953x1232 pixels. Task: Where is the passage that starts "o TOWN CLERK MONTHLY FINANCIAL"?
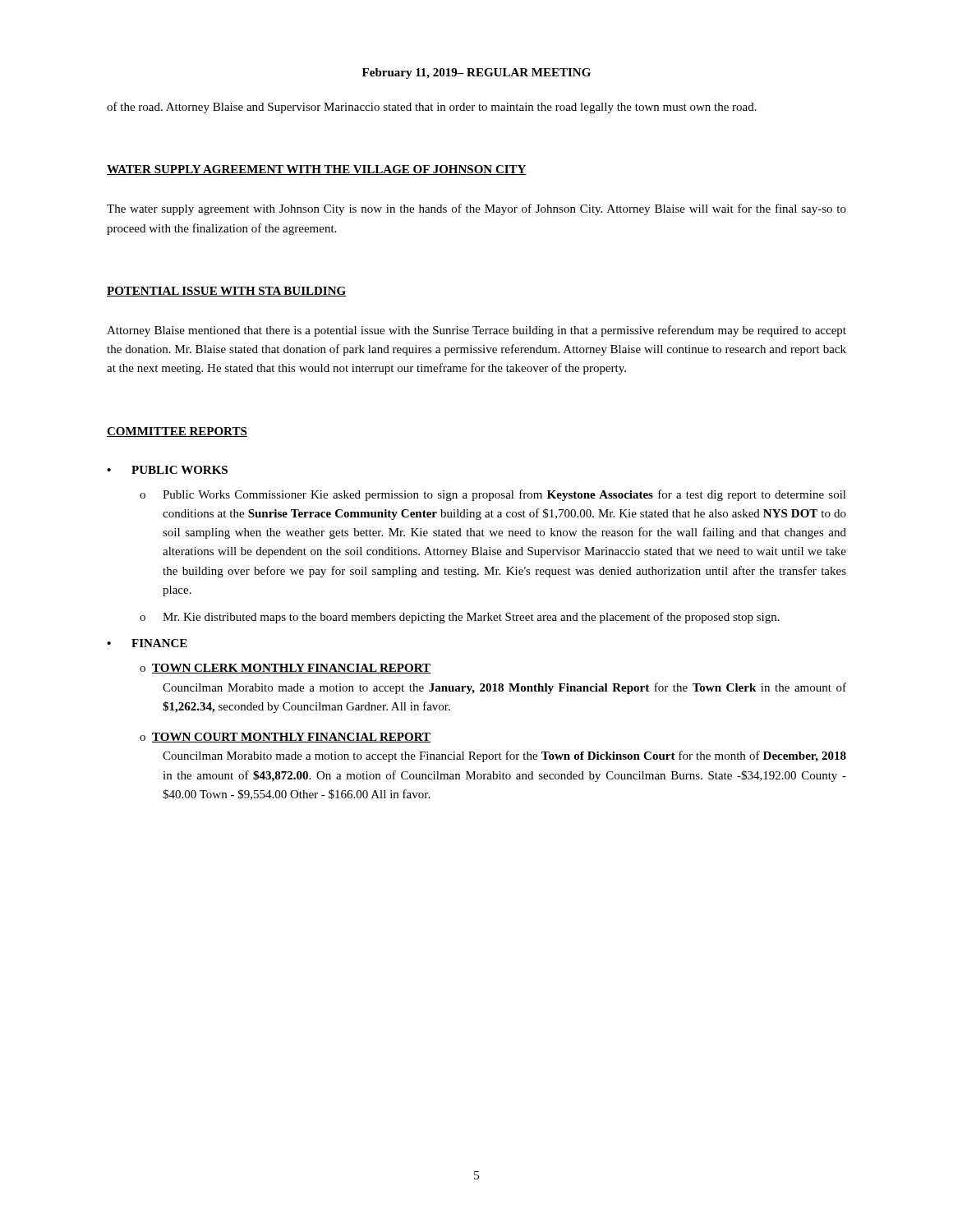click(x=493, y=688)
